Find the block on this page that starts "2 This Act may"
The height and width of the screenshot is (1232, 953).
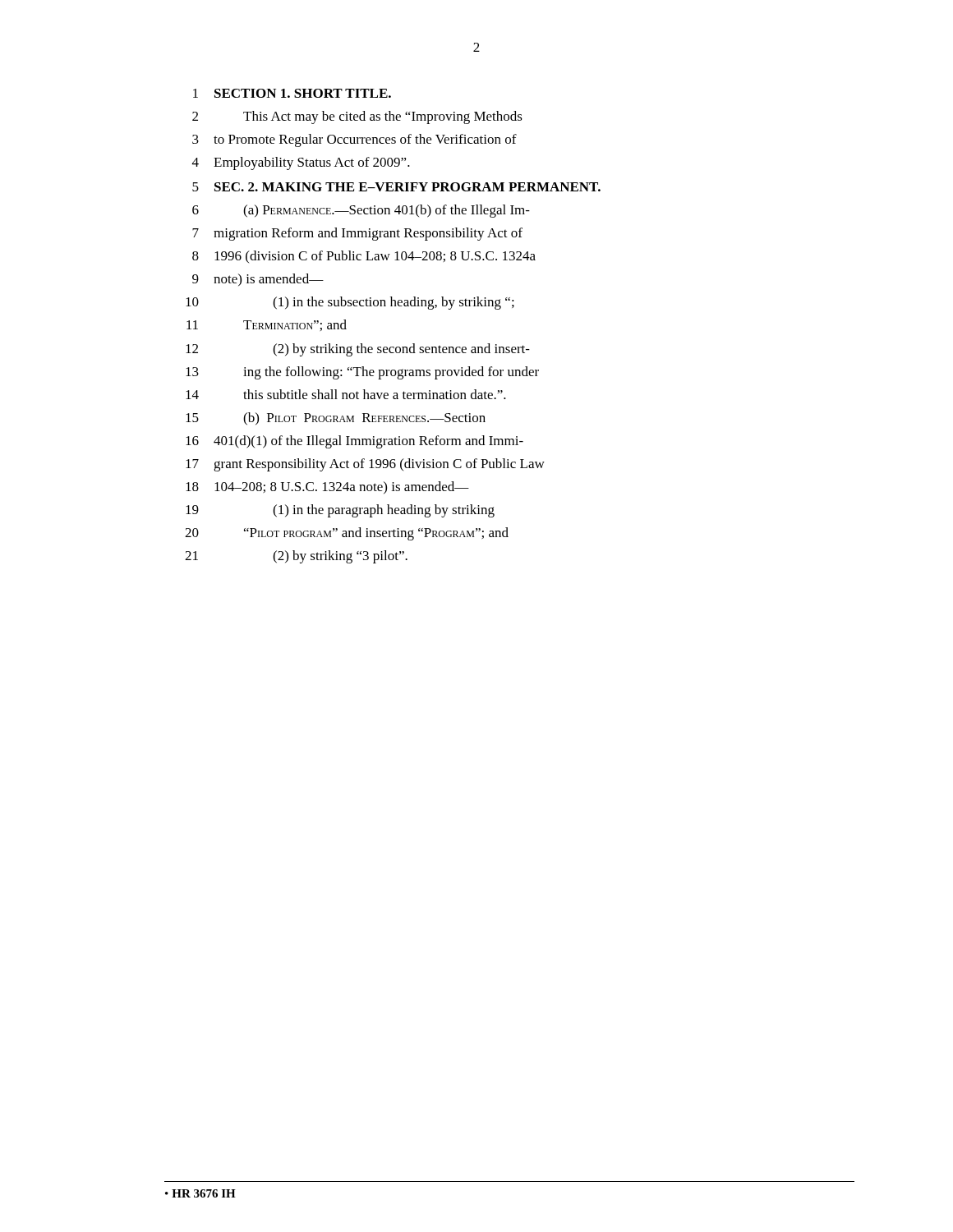509,117
